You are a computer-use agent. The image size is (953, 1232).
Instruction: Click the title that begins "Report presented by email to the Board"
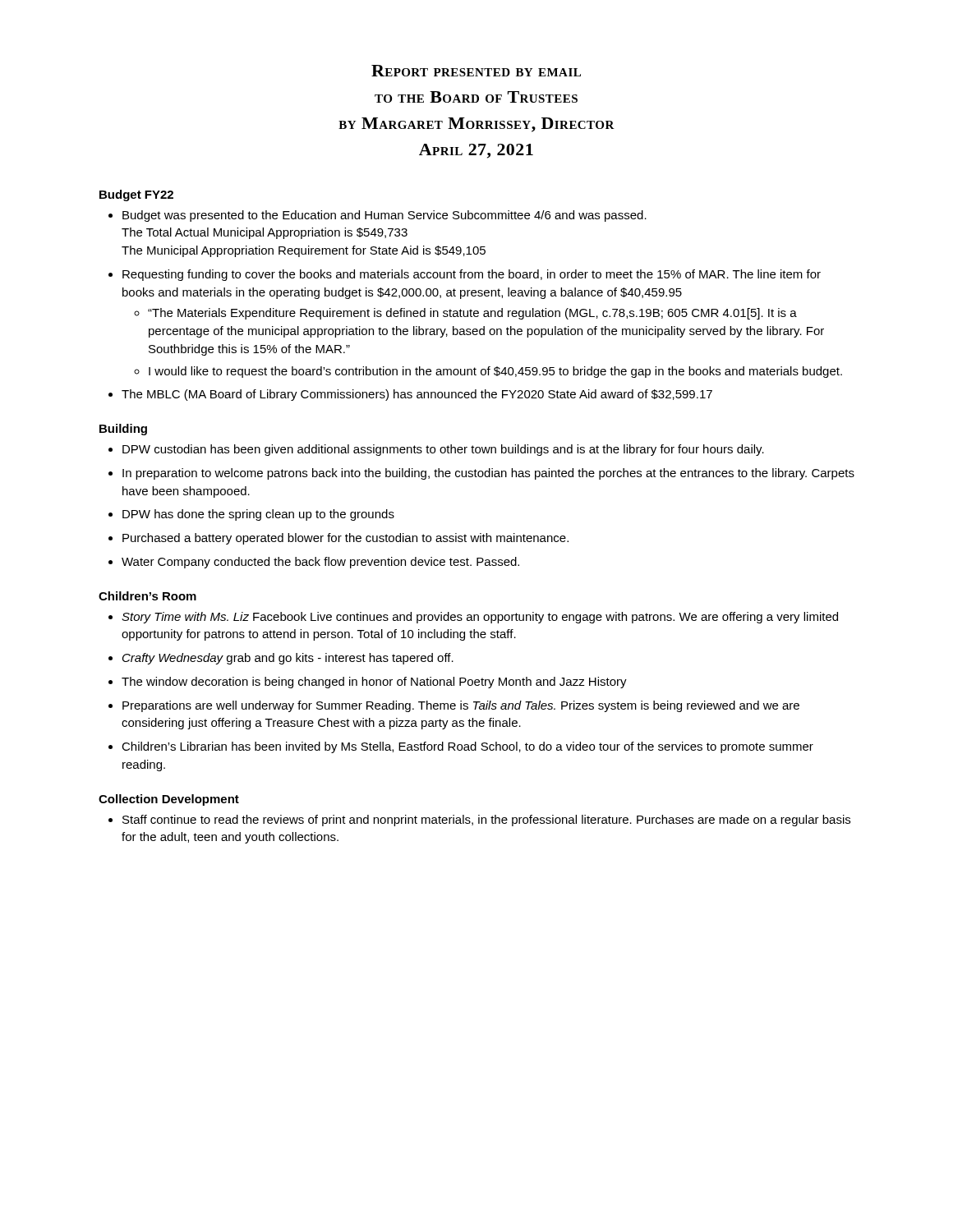point(476,110)
